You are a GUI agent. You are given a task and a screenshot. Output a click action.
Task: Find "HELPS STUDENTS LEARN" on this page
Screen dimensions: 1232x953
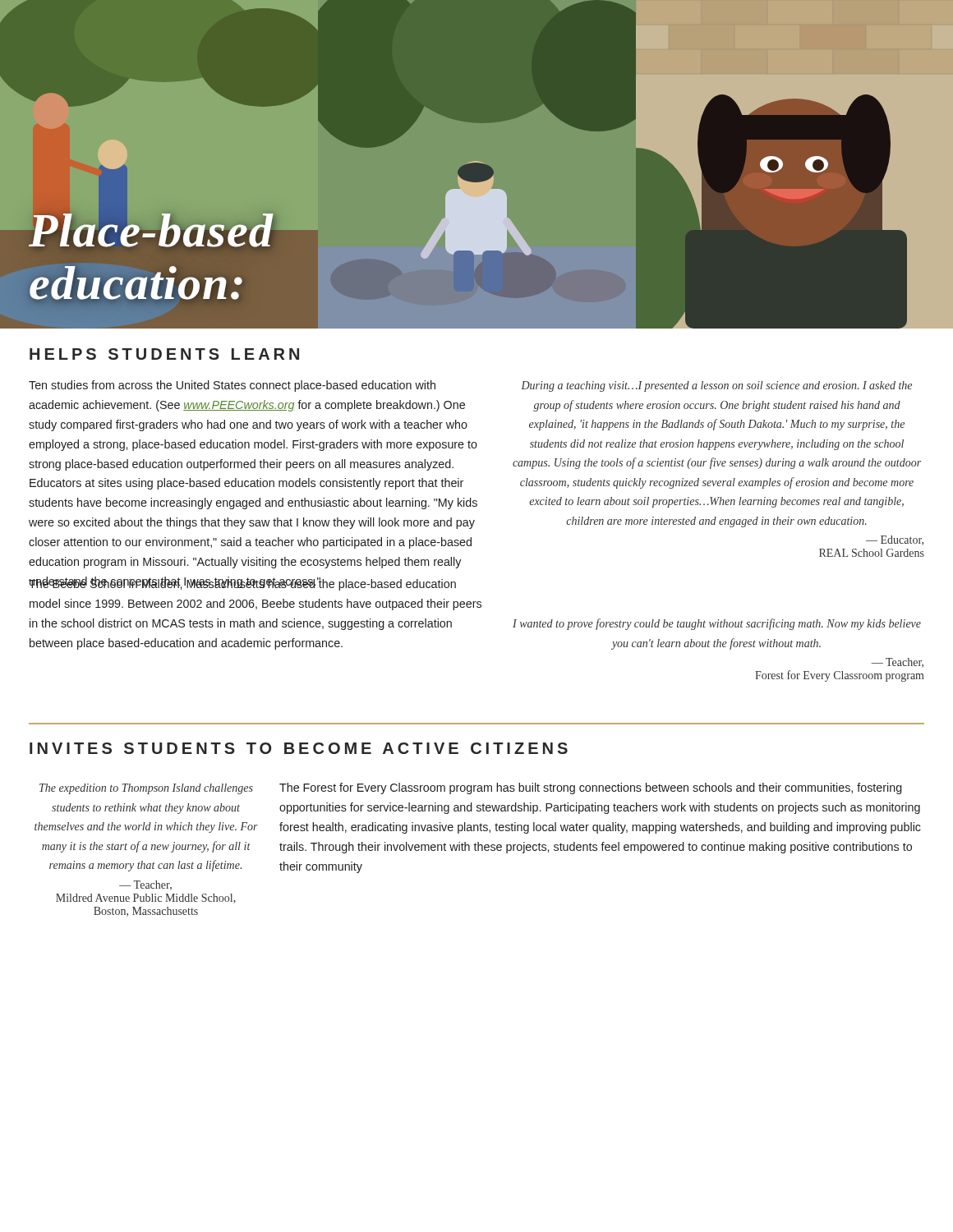166,354
